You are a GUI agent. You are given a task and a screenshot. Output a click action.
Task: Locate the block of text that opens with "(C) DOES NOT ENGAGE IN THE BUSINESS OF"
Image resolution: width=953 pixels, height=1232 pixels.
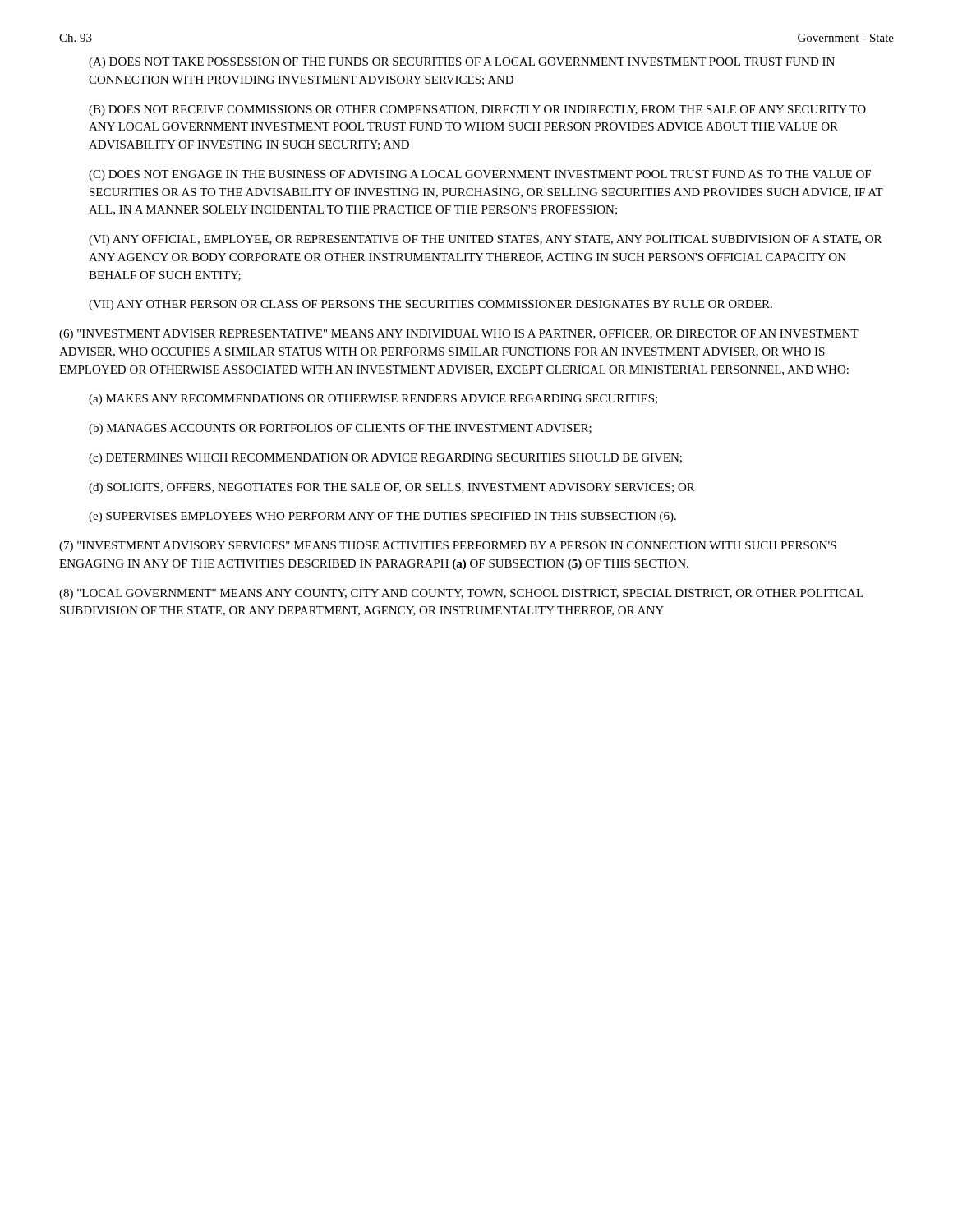pyautogui.click(x=486, y=192)
